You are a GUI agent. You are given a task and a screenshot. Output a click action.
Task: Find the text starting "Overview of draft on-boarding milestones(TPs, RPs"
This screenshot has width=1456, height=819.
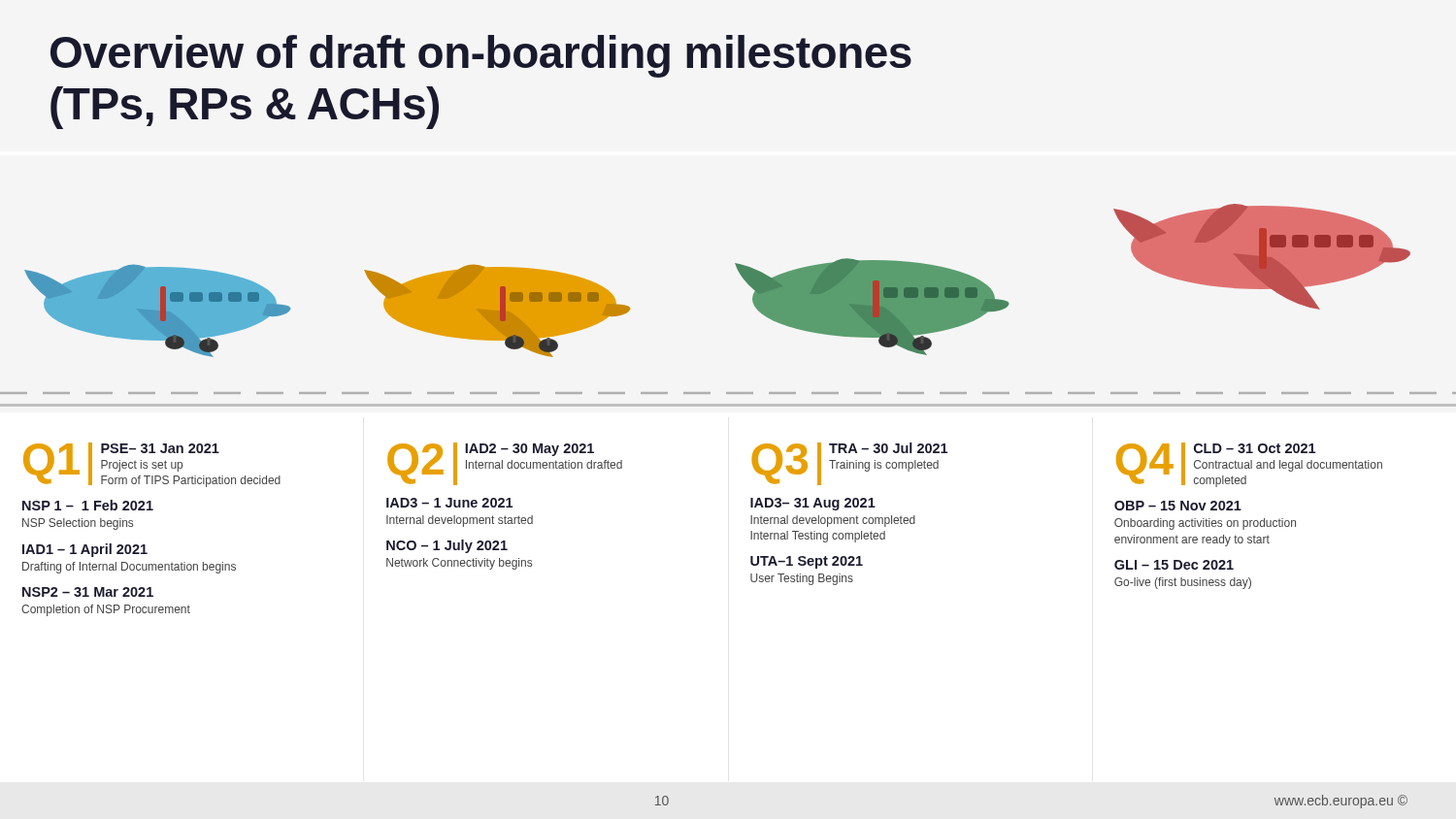tap(728, 79)
